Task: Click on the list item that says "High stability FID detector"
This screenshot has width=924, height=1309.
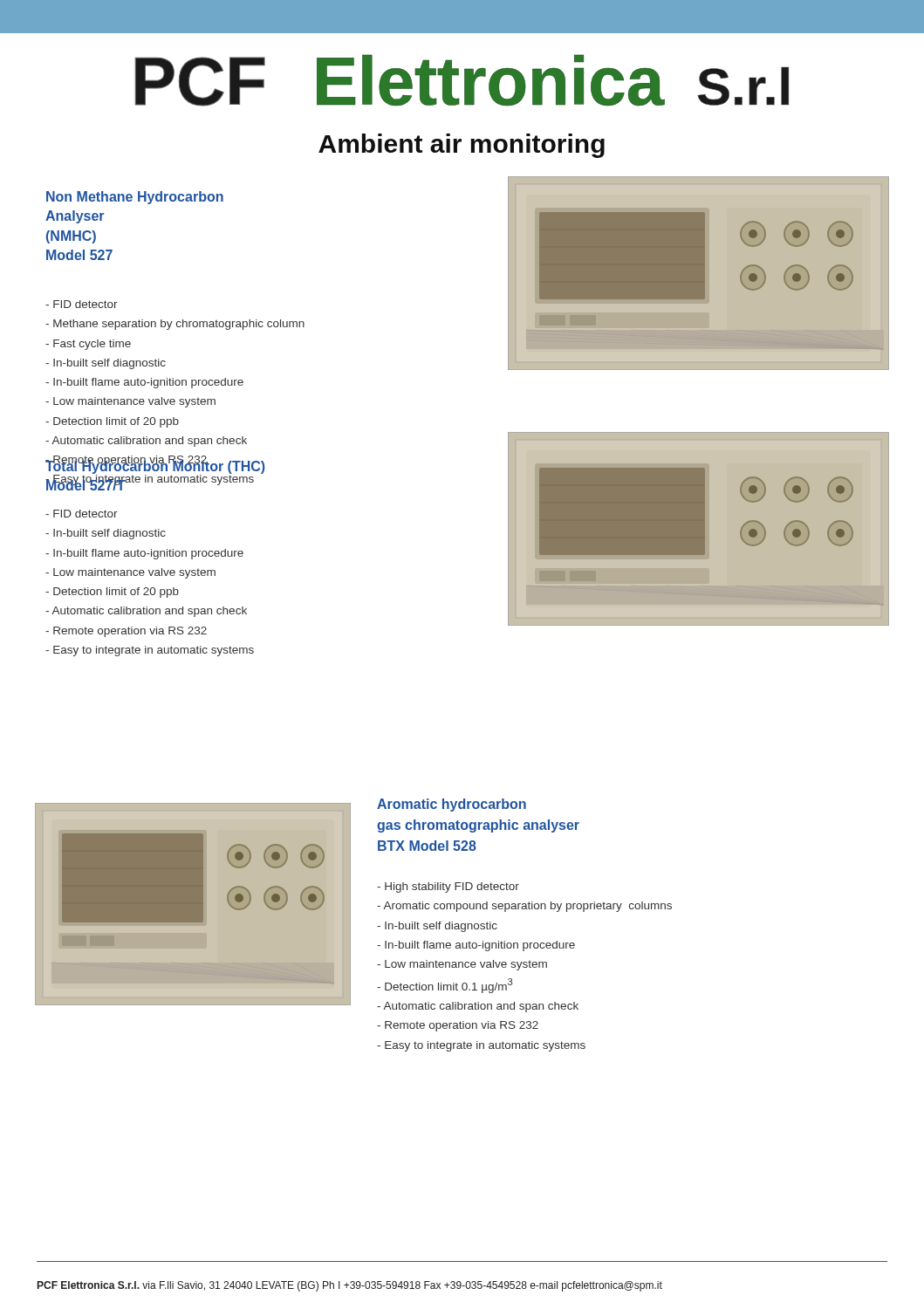Action: click(525, 965)
